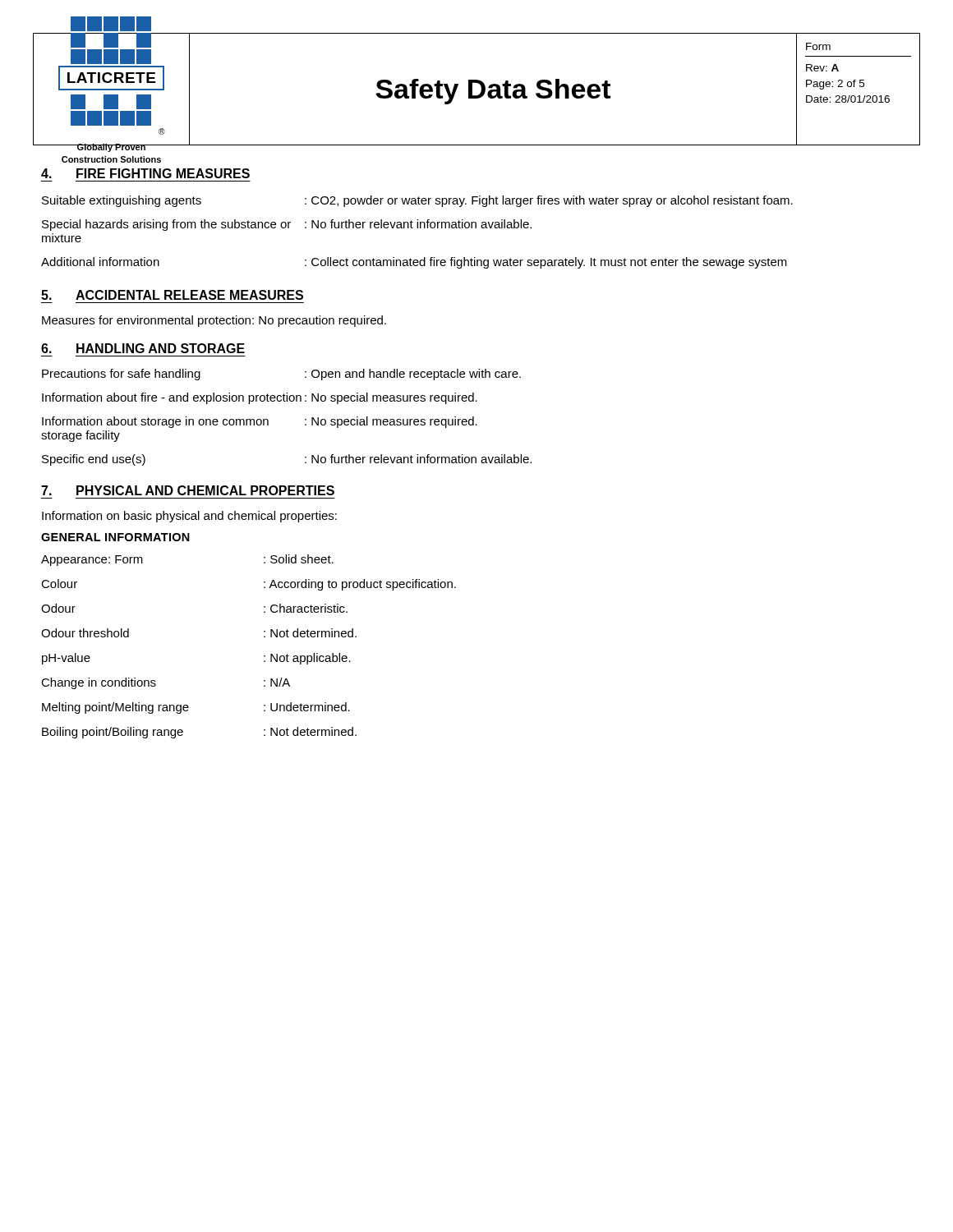Click the section header that begins "7. PHYSICAL AND CHEMICAL"
The height and width of the screenshot is (1232, 953).
[x=188, y=491]
